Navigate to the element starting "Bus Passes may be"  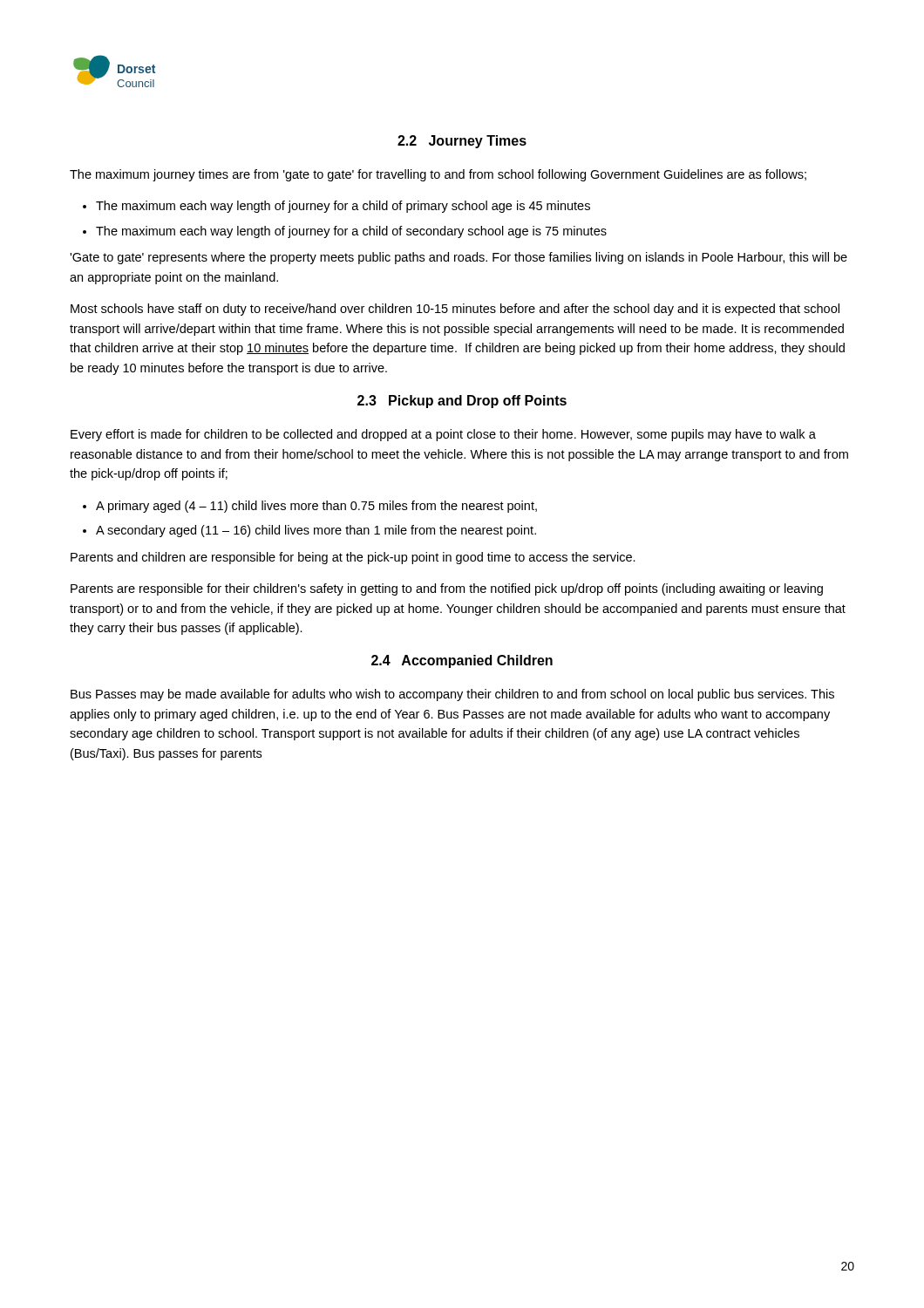tap(452, 724)
